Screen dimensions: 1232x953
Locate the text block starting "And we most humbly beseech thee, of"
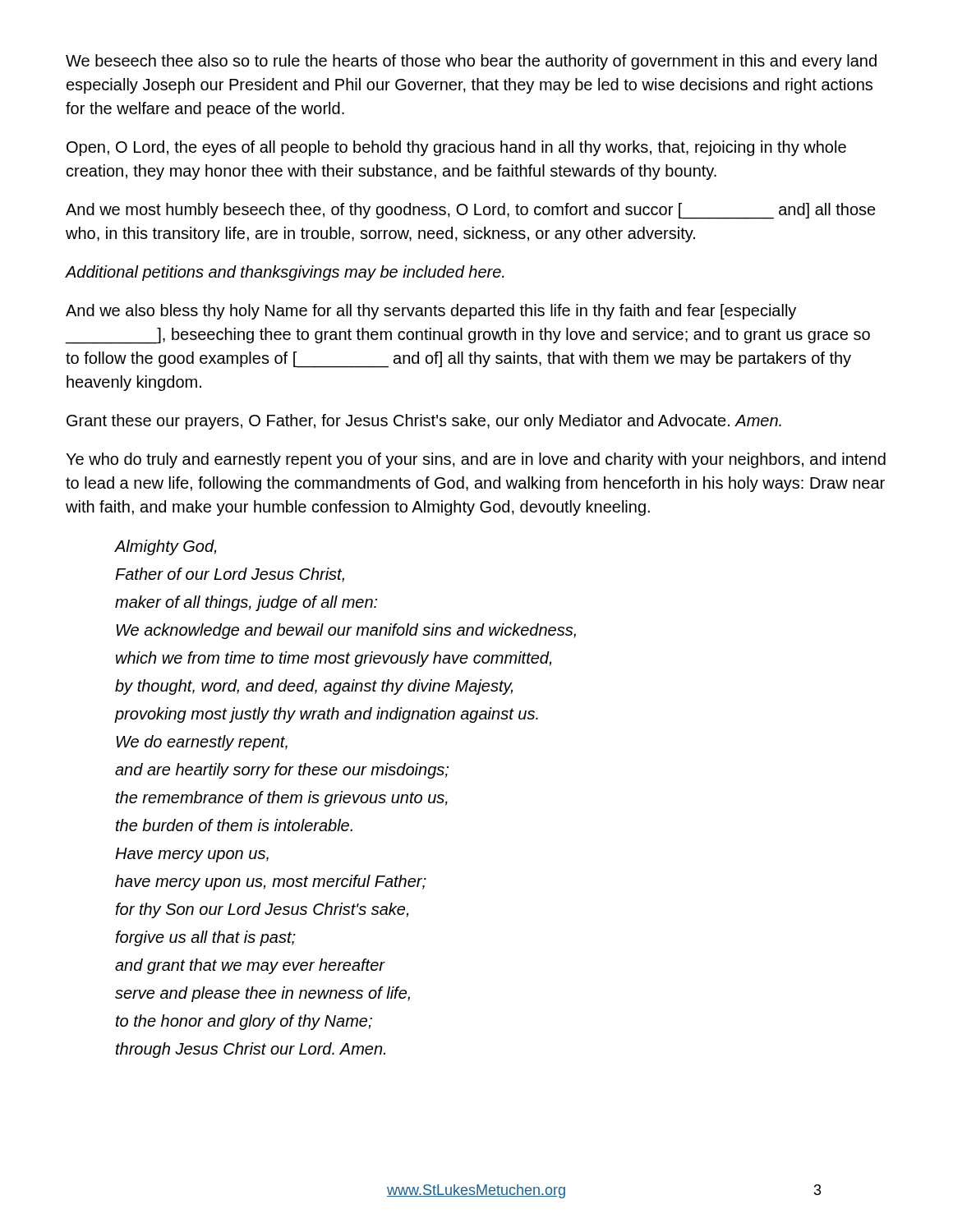click(471, 221)
